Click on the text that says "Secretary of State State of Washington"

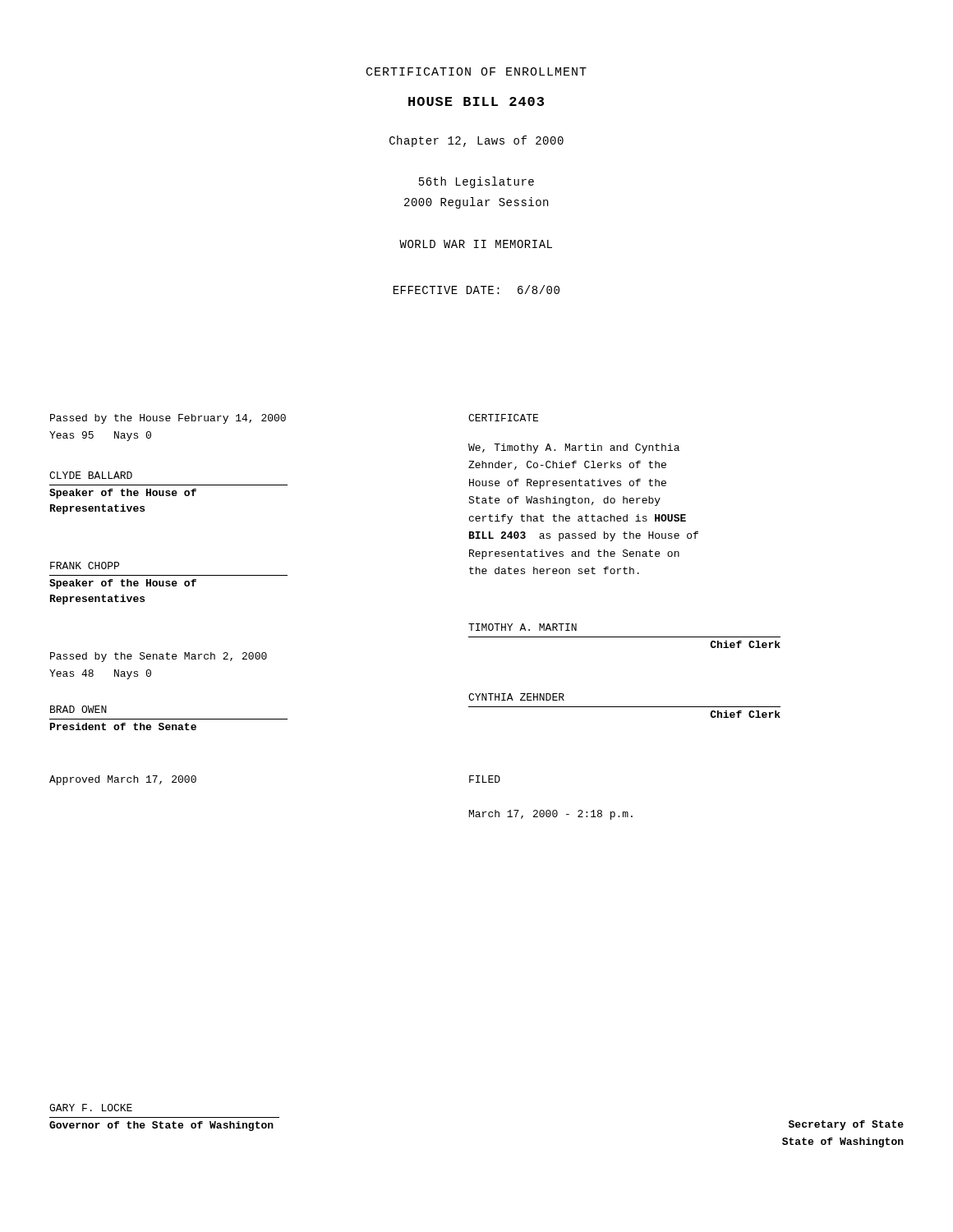coord(843,1133)
